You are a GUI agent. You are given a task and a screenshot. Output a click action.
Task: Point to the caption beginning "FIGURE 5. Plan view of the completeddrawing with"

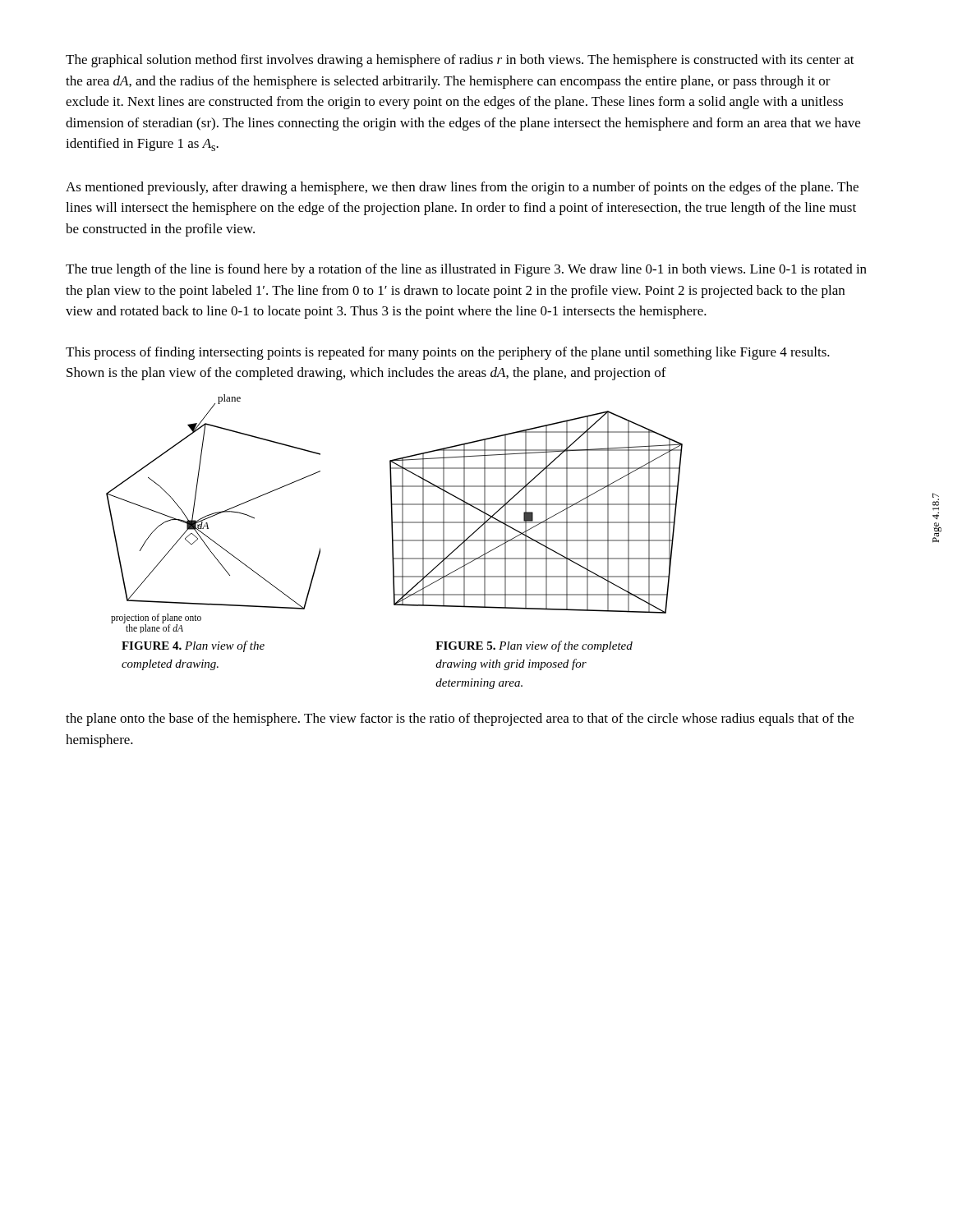tap(534, 664)
